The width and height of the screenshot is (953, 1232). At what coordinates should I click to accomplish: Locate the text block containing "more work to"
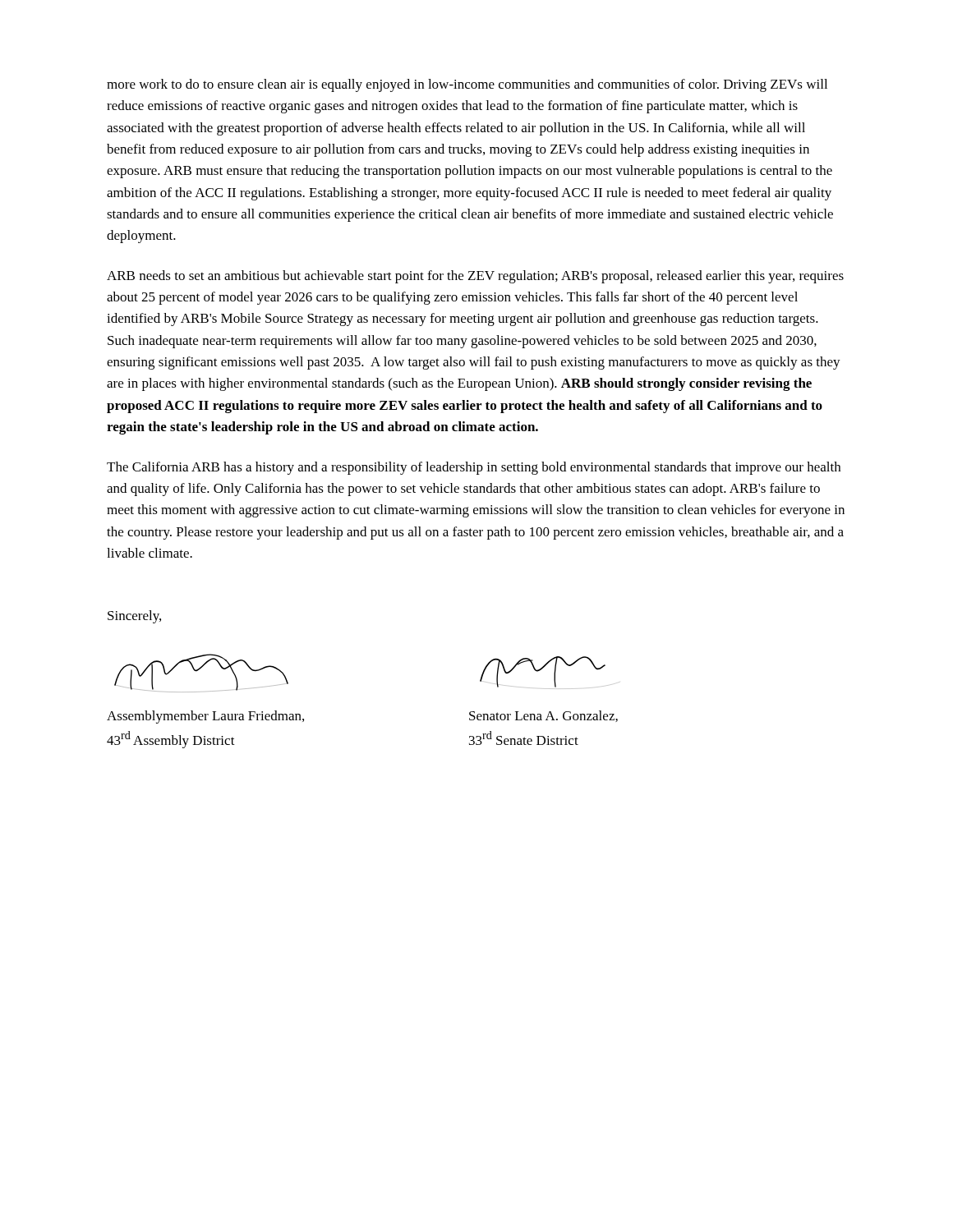(470, 160)
